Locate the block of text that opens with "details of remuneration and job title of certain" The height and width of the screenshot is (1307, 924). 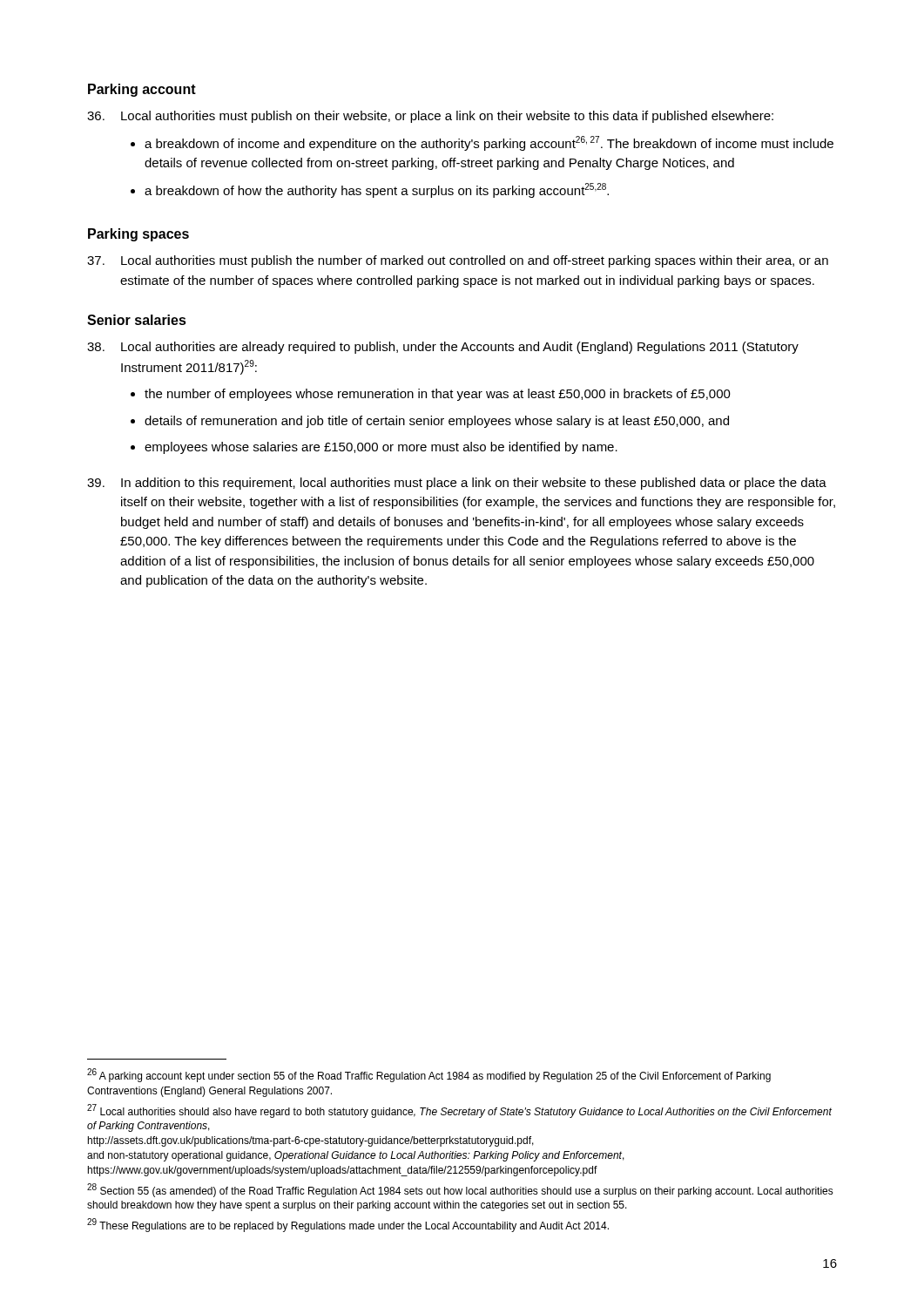(x=437, y=420)
